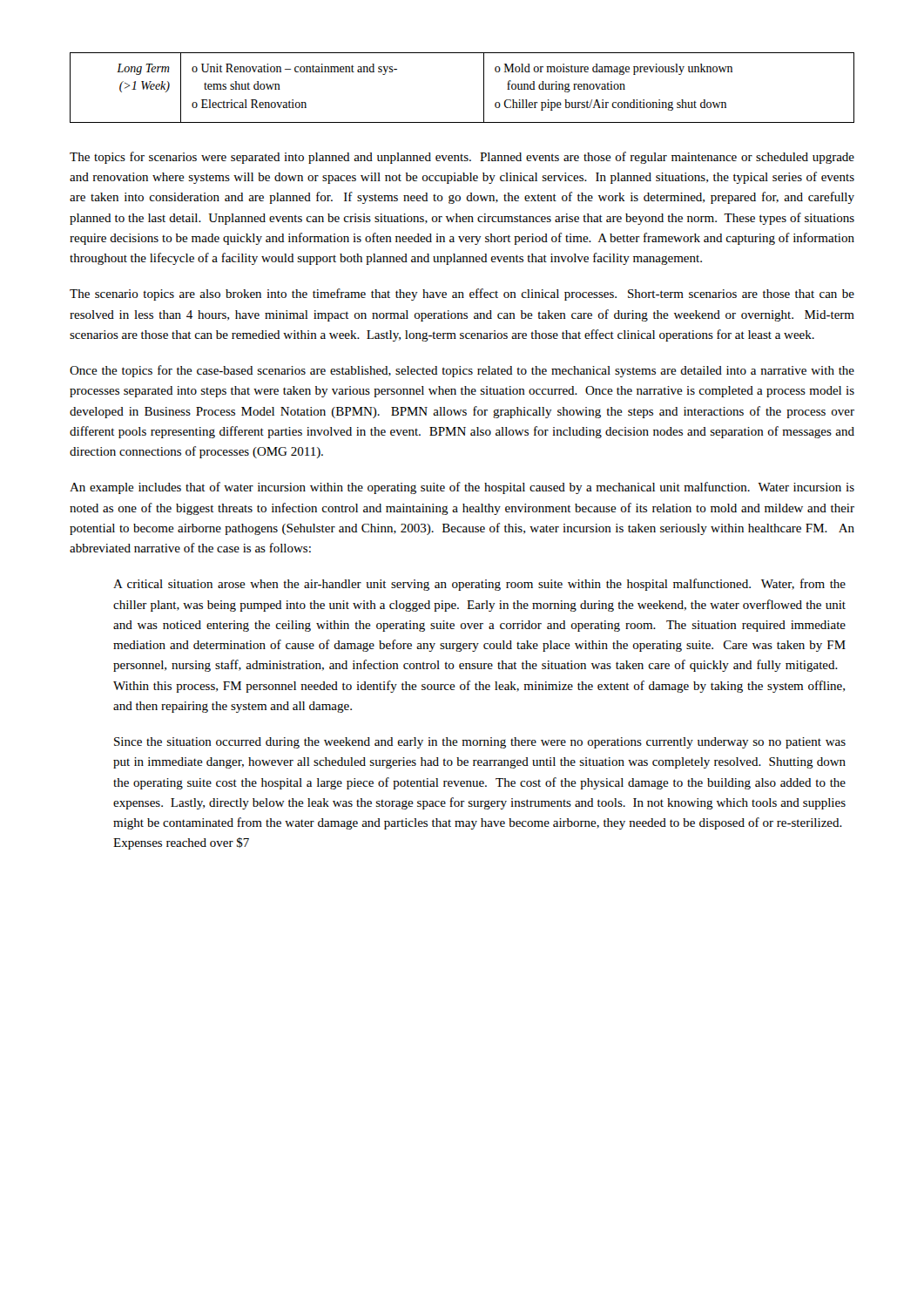The width and height of the screenshot is (924, 1307).
Task: Select the table that reads "Unit Renovation – containment and"
Action: (462, 88)
